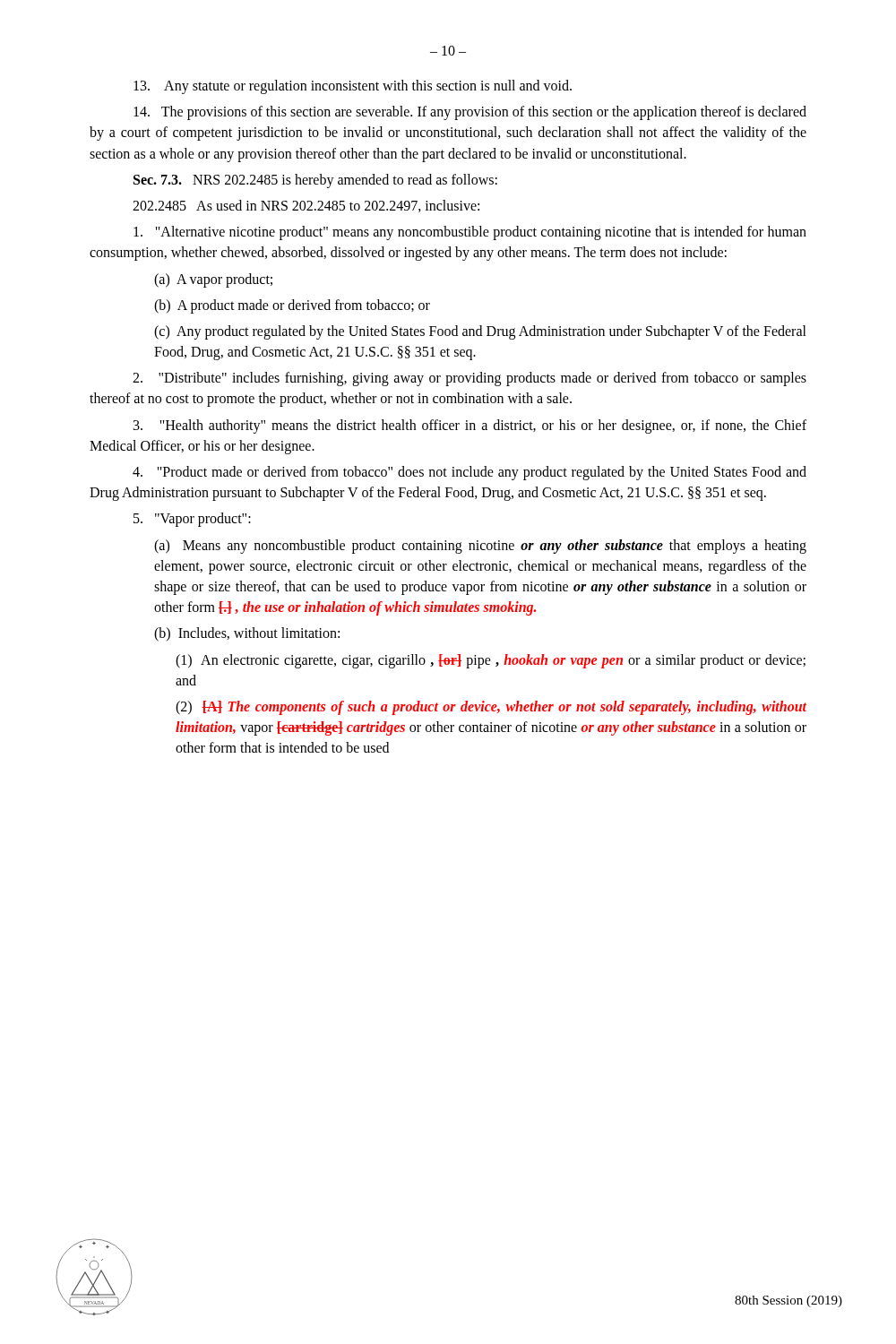Navigate to the region starting "(c) Any product regulated by the United"
This screenshot has width=896, height=1344.
pyautogui.click(x=480, y=341)
